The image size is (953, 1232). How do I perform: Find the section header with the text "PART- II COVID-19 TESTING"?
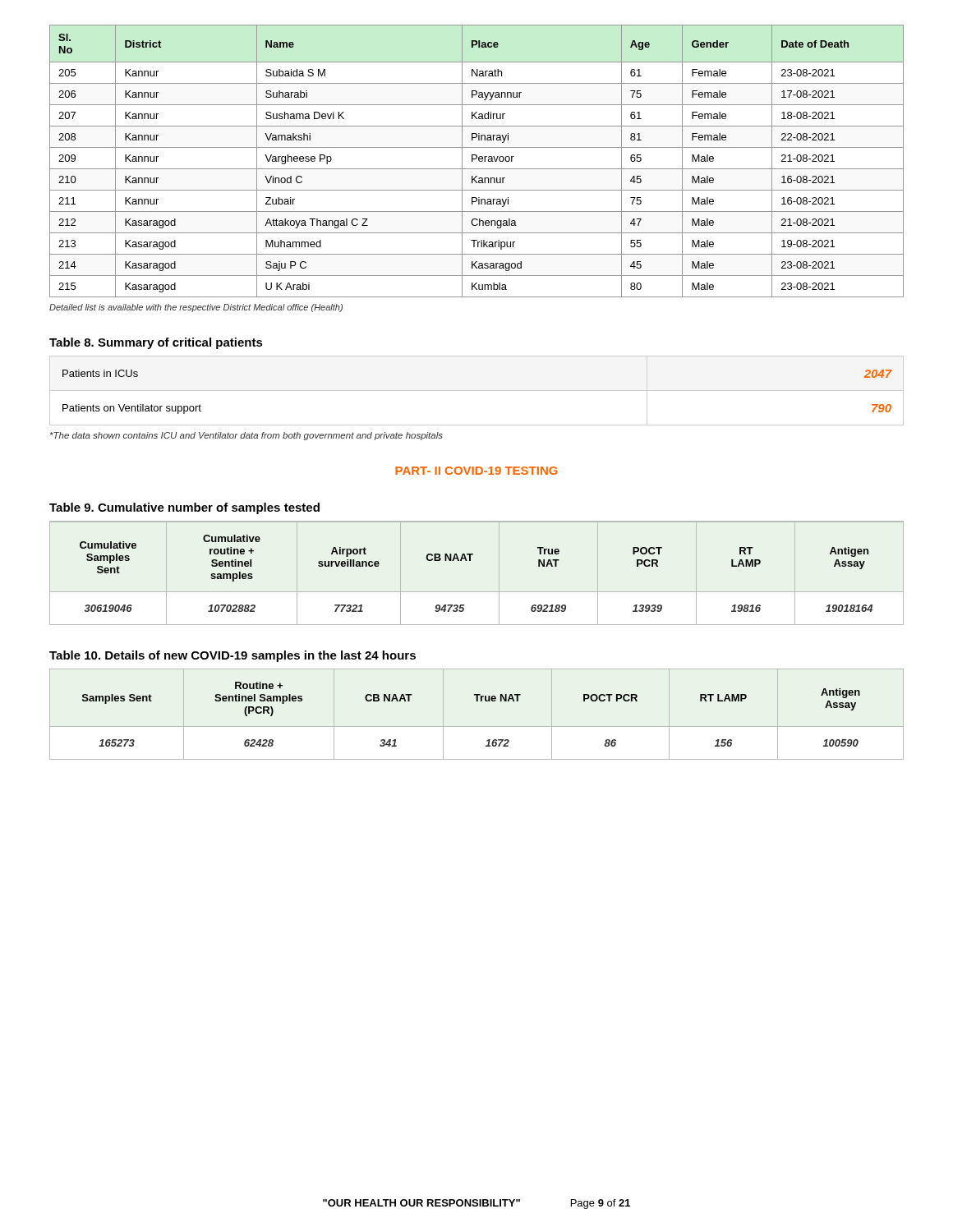coord(476,470)
